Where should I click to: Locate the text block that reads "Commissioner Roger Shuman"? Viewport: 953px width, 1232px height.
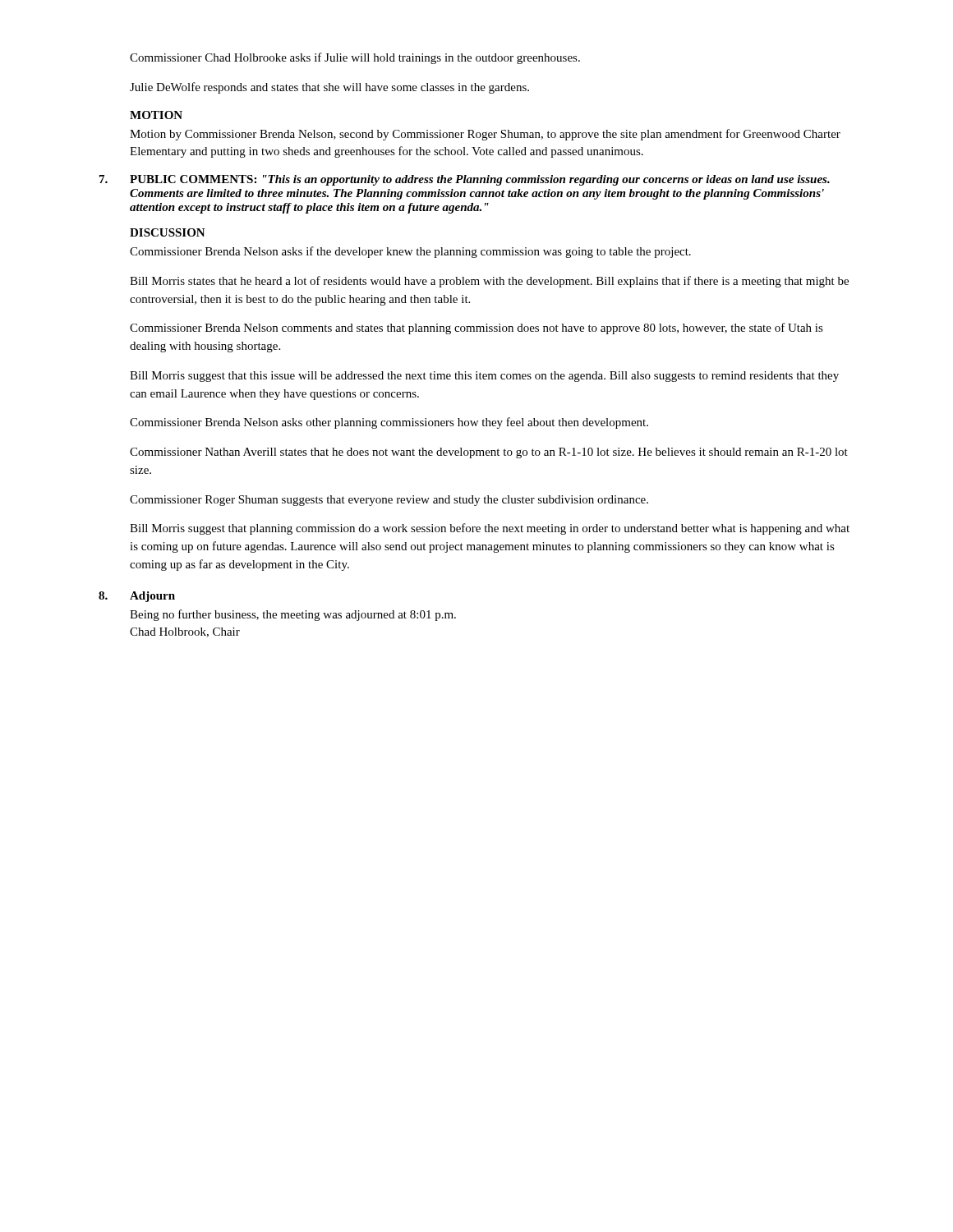[389, 499]
